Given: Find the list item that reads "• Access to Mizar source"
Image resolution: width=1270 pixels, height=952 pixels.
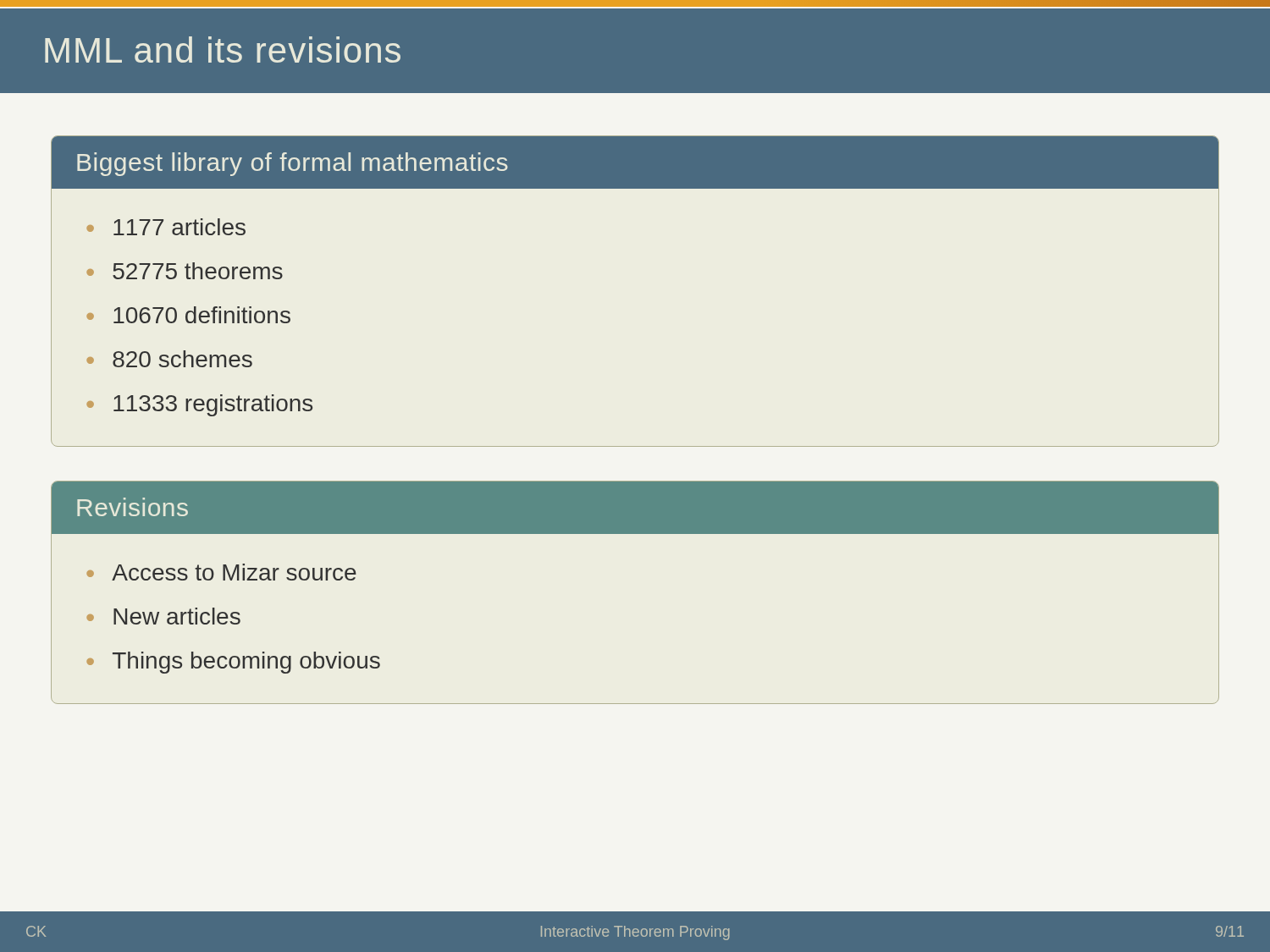Looking at the screenshot, I should (x=221, y=573).
